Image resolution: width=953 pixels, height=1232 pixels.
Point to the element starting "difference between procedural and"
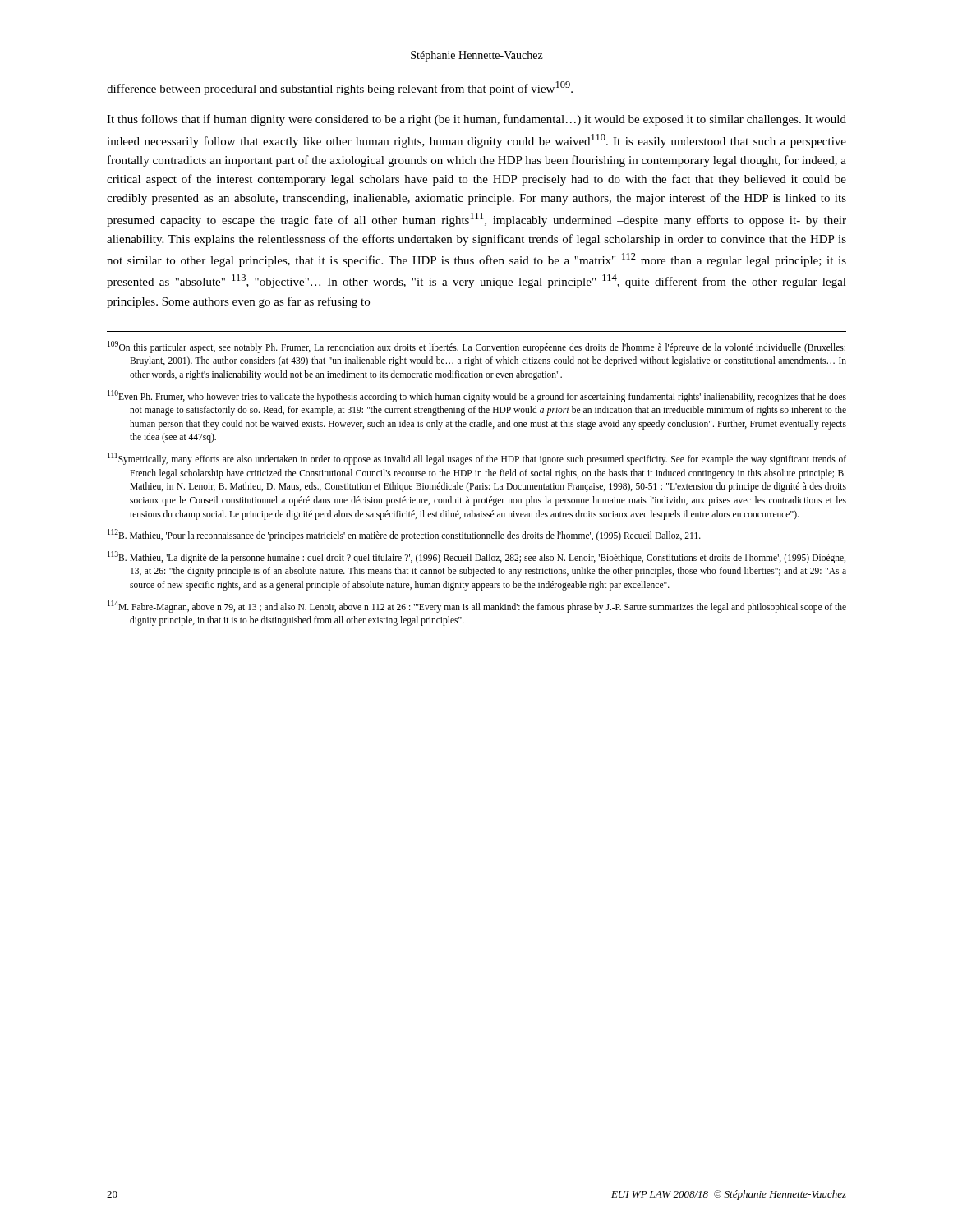pos(340,87)
